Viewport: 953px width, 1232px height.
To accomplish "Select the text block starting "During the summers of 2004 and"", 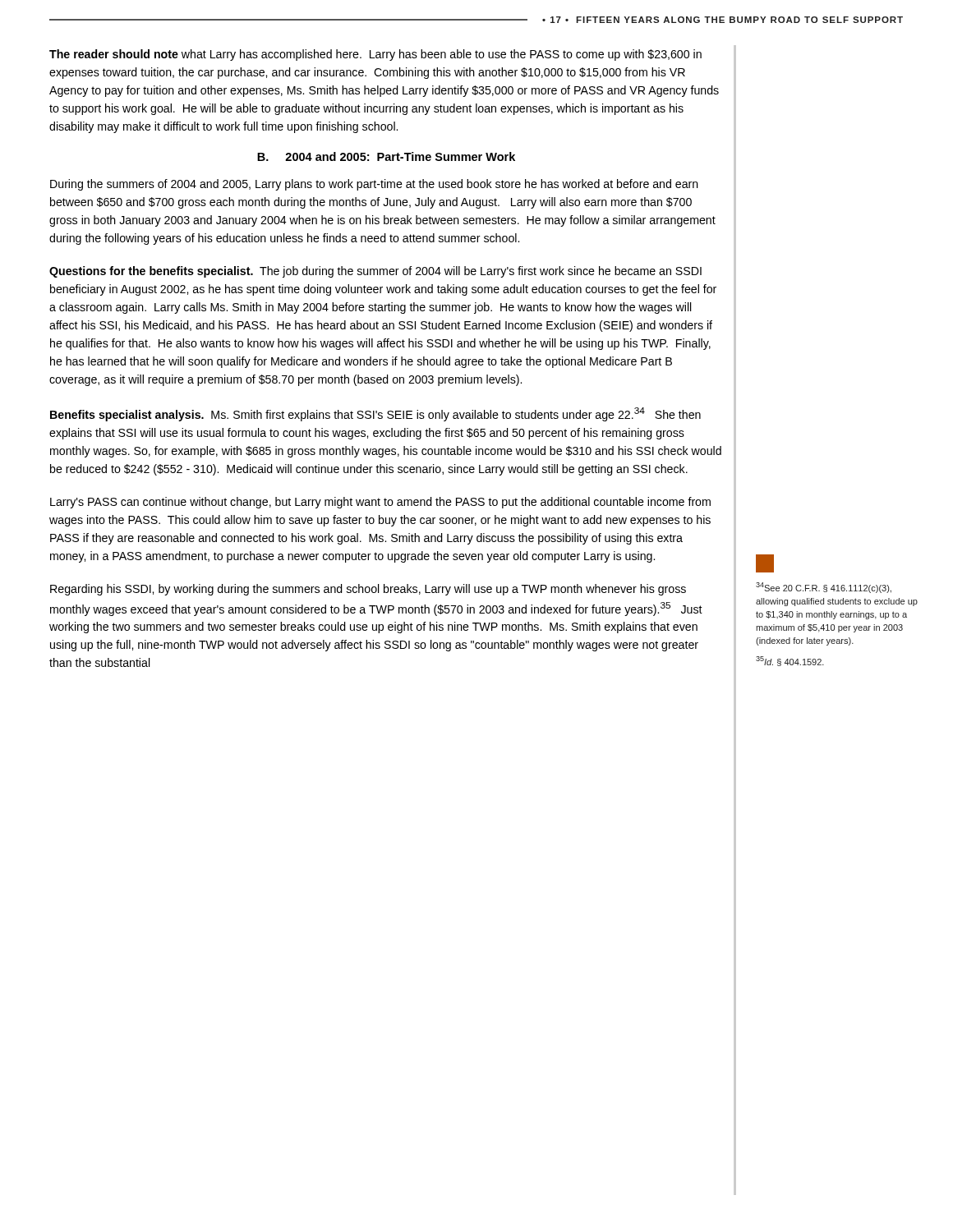I will click(382, 211).
